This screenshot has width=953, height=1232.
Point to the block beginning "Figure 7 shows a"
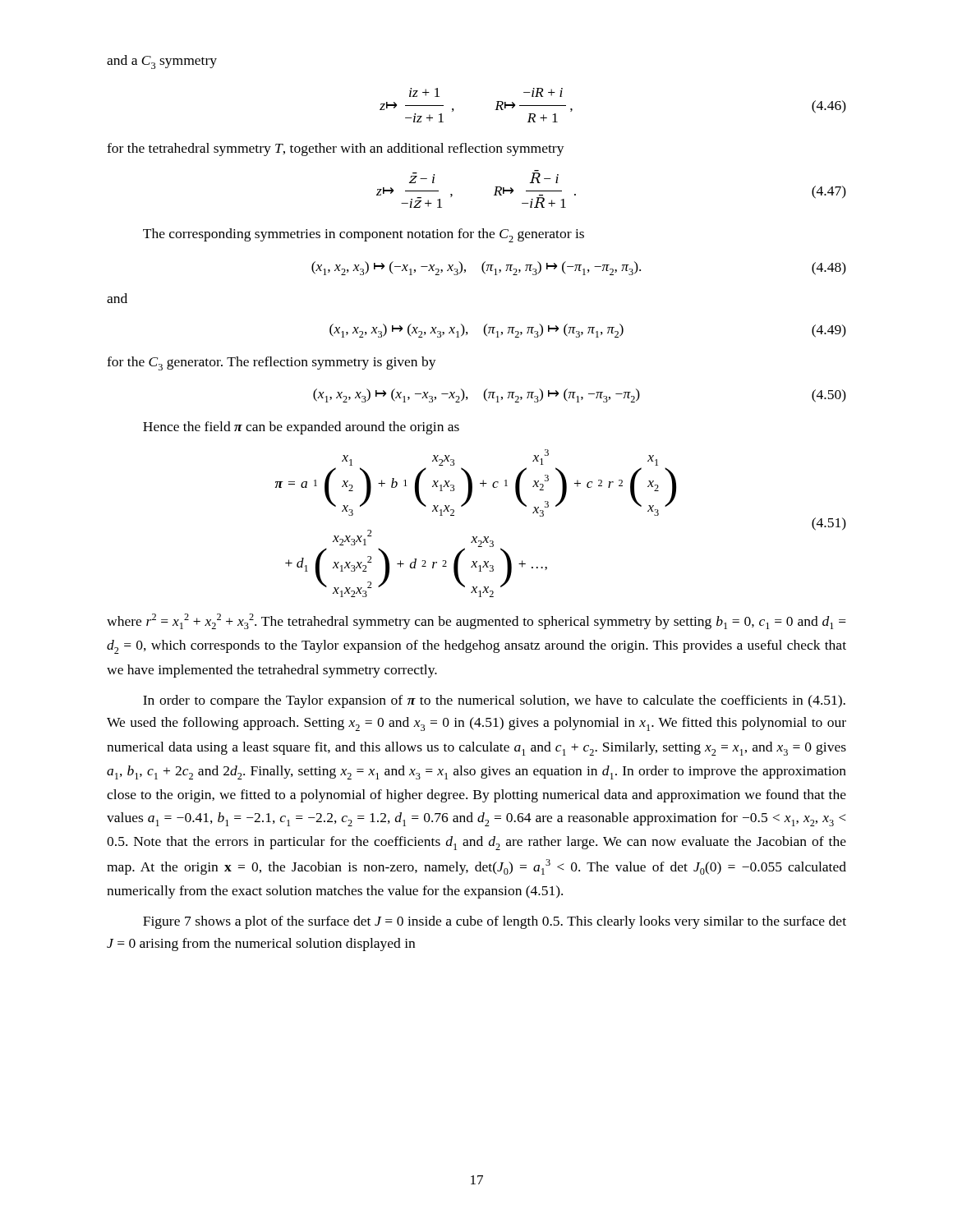(x=476, y=932)
